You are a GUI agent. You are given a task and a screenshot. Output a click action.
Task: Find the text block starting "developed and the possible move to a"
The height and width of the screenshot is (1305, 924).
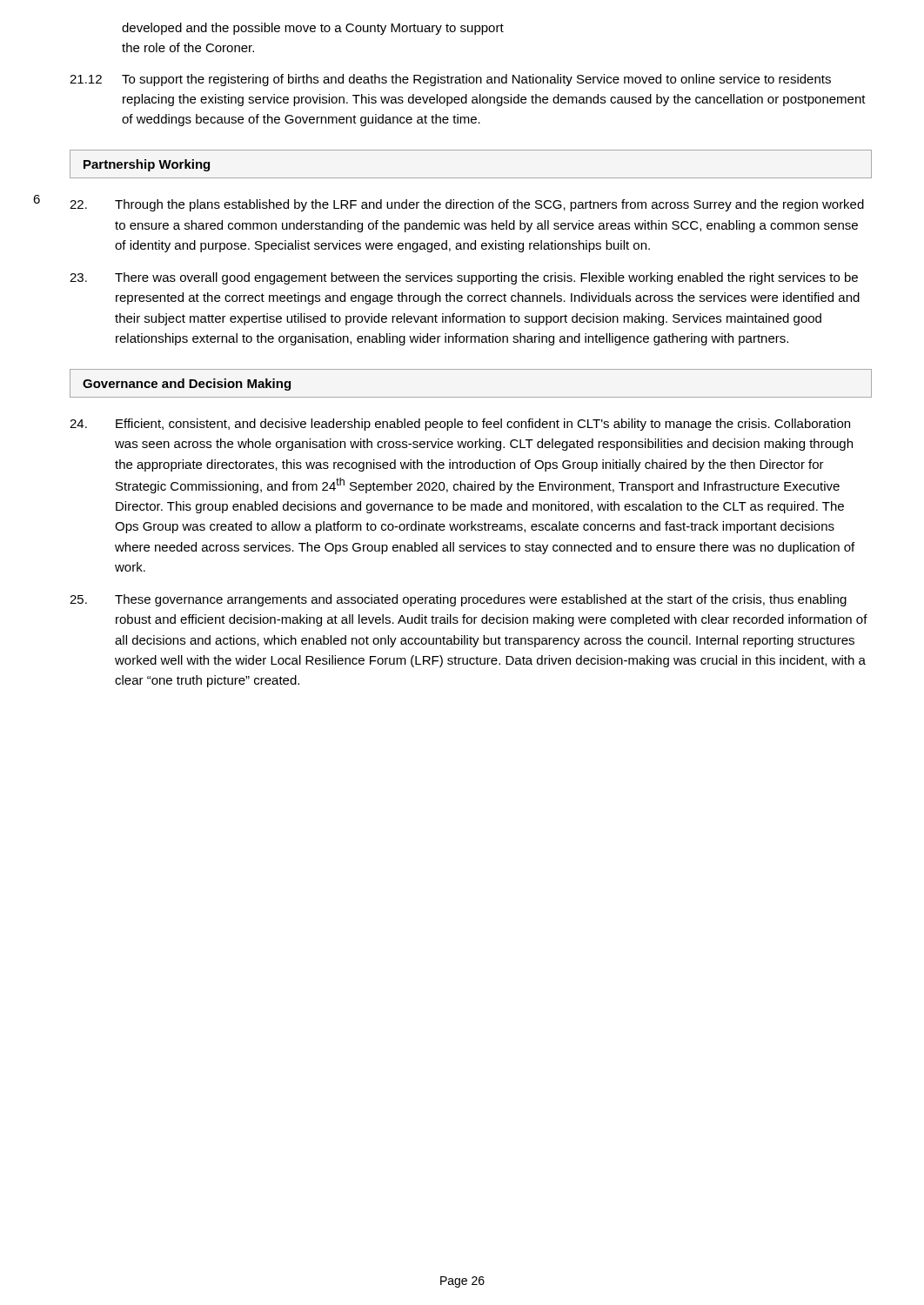(x=313, y=38)
